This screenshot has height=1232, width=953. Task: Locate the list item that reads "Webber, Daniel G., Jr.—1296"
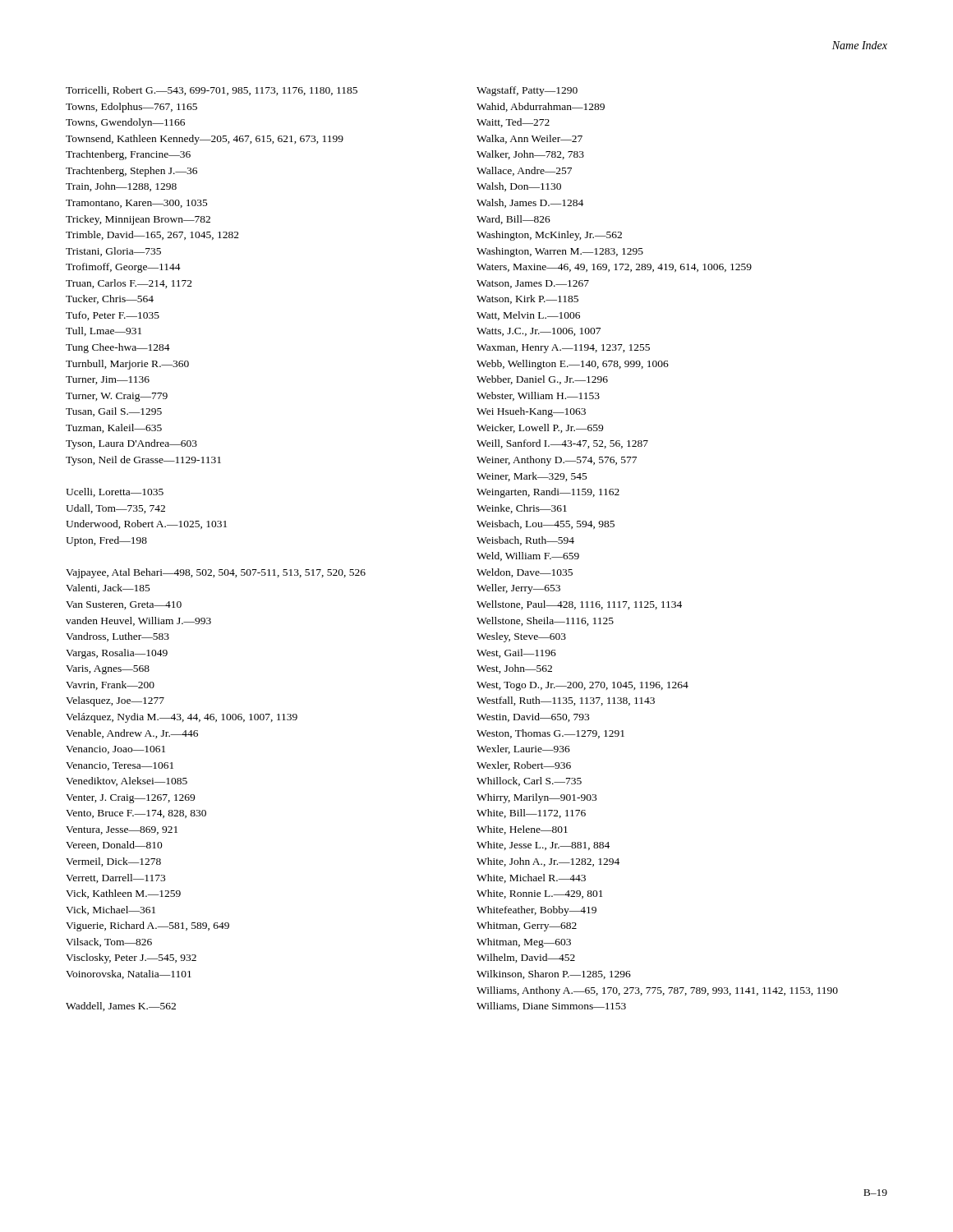[542, 379]
